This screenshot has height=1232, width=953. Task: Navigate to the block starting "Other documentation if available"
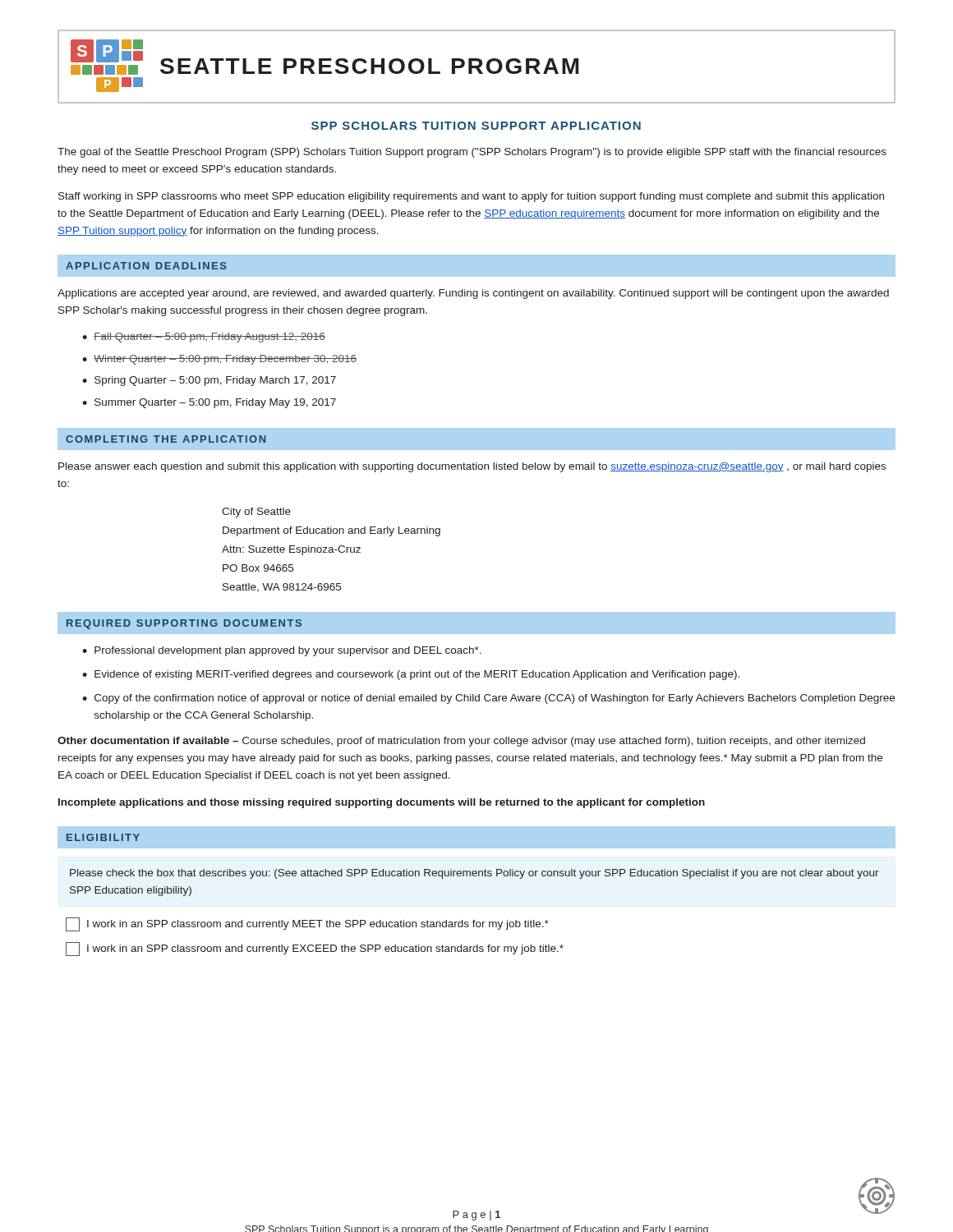470,758
